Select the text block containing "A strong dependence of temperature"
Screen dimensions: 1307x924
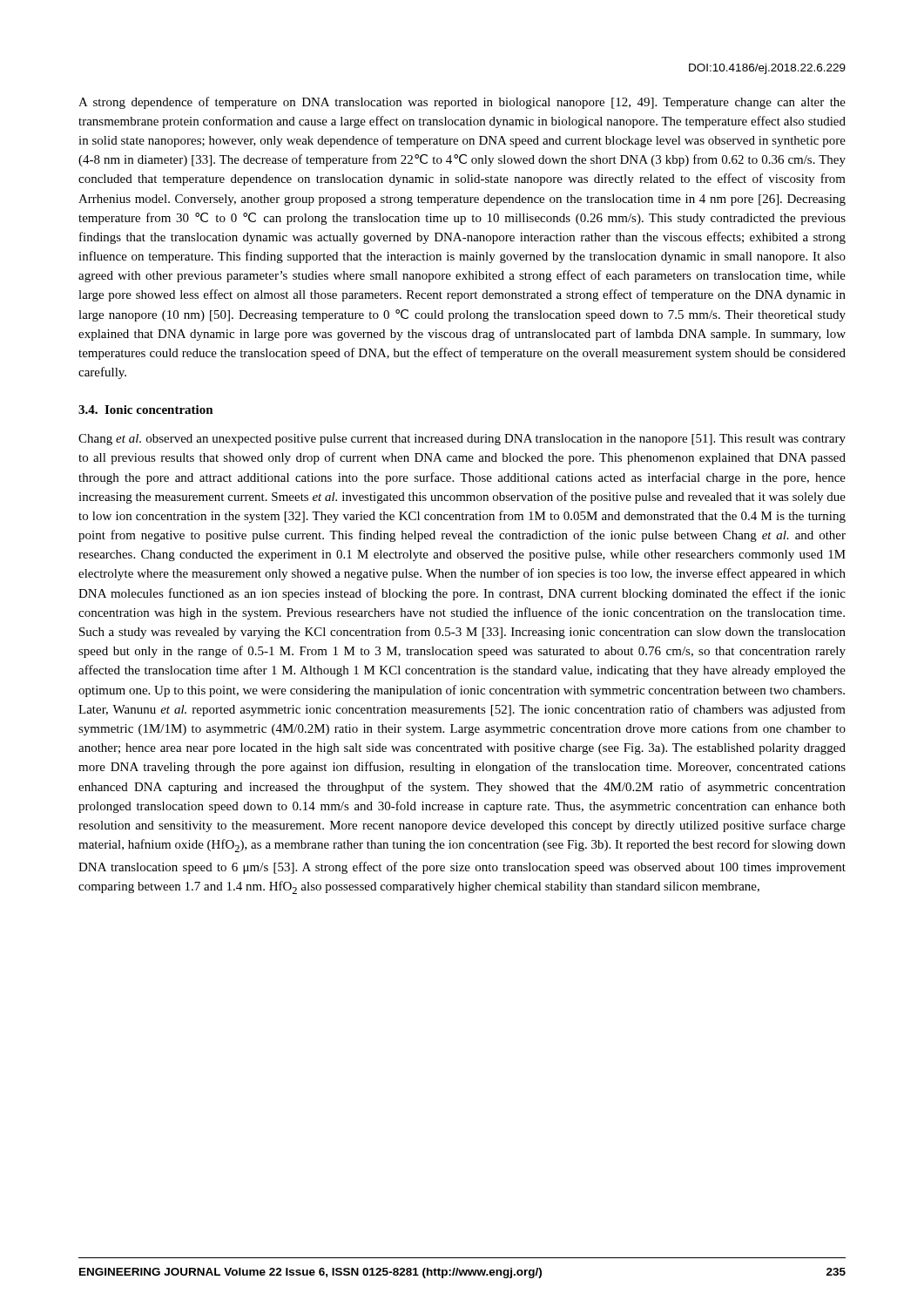[462, 237]
